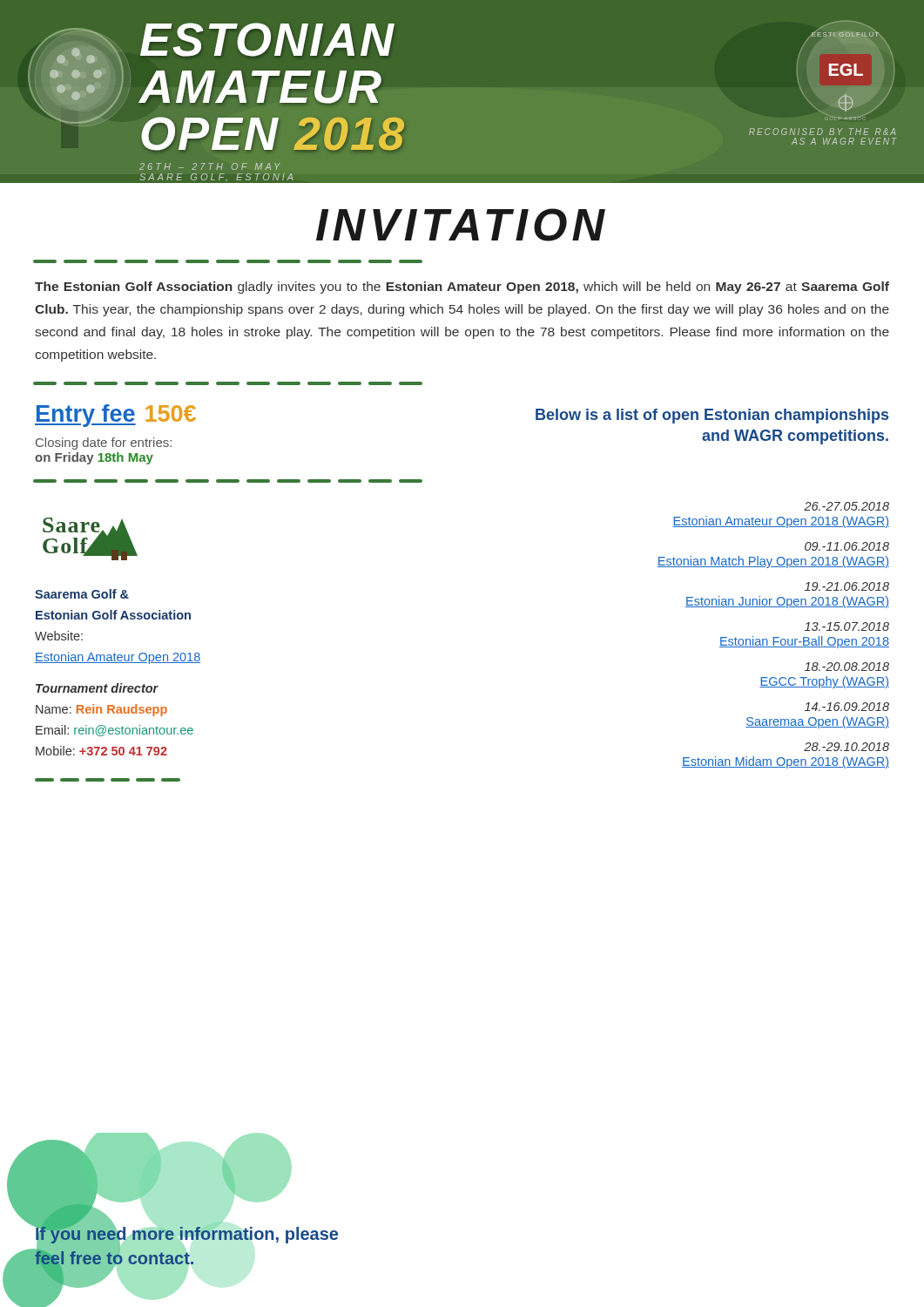Navigate to the block starting "Below is a list of open Estonian"

click(619, 426)
